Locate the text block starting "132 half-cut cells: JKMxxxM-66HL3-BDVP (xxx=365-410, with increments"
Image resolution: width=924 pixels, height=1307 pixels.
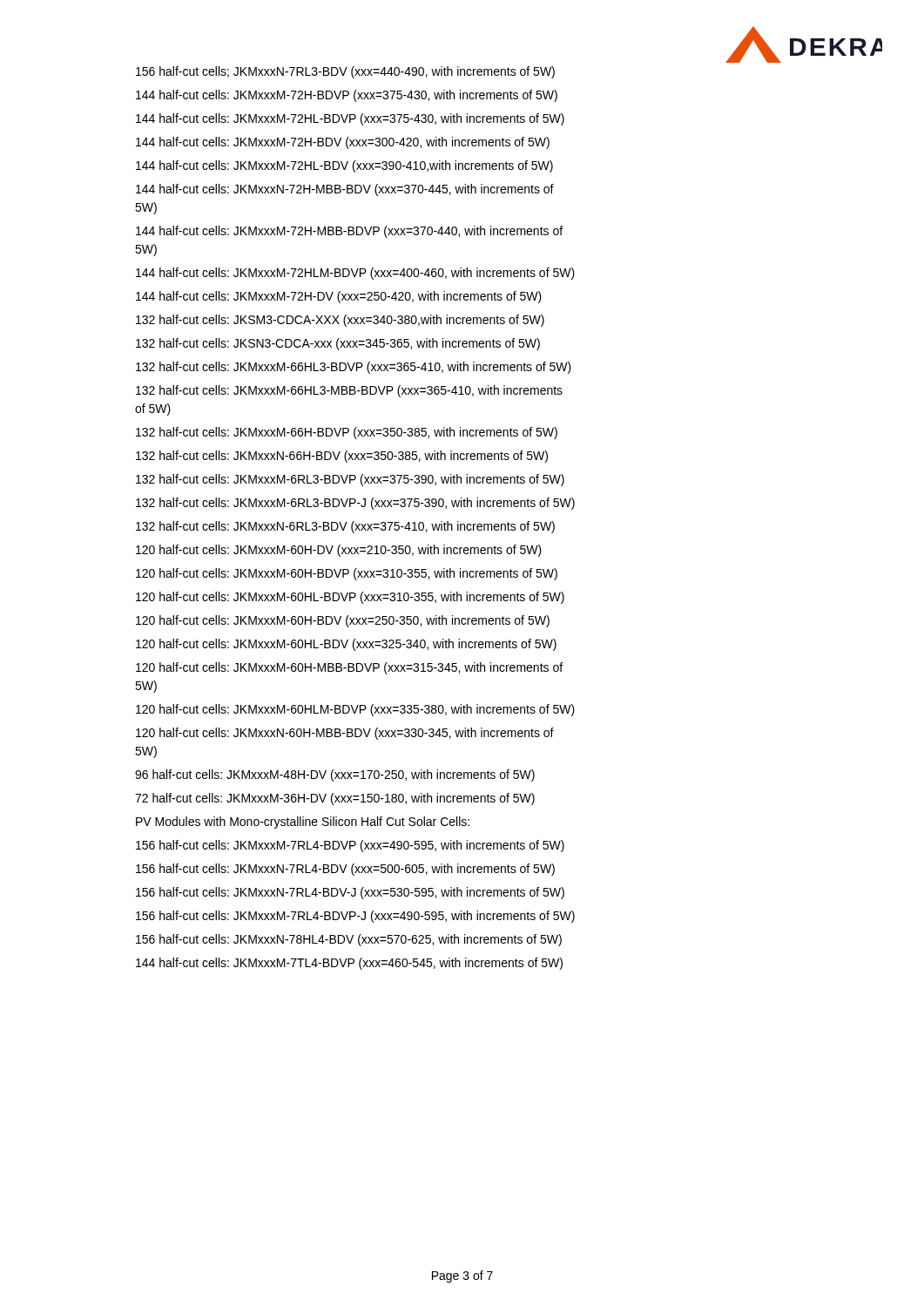coord(353,367)
